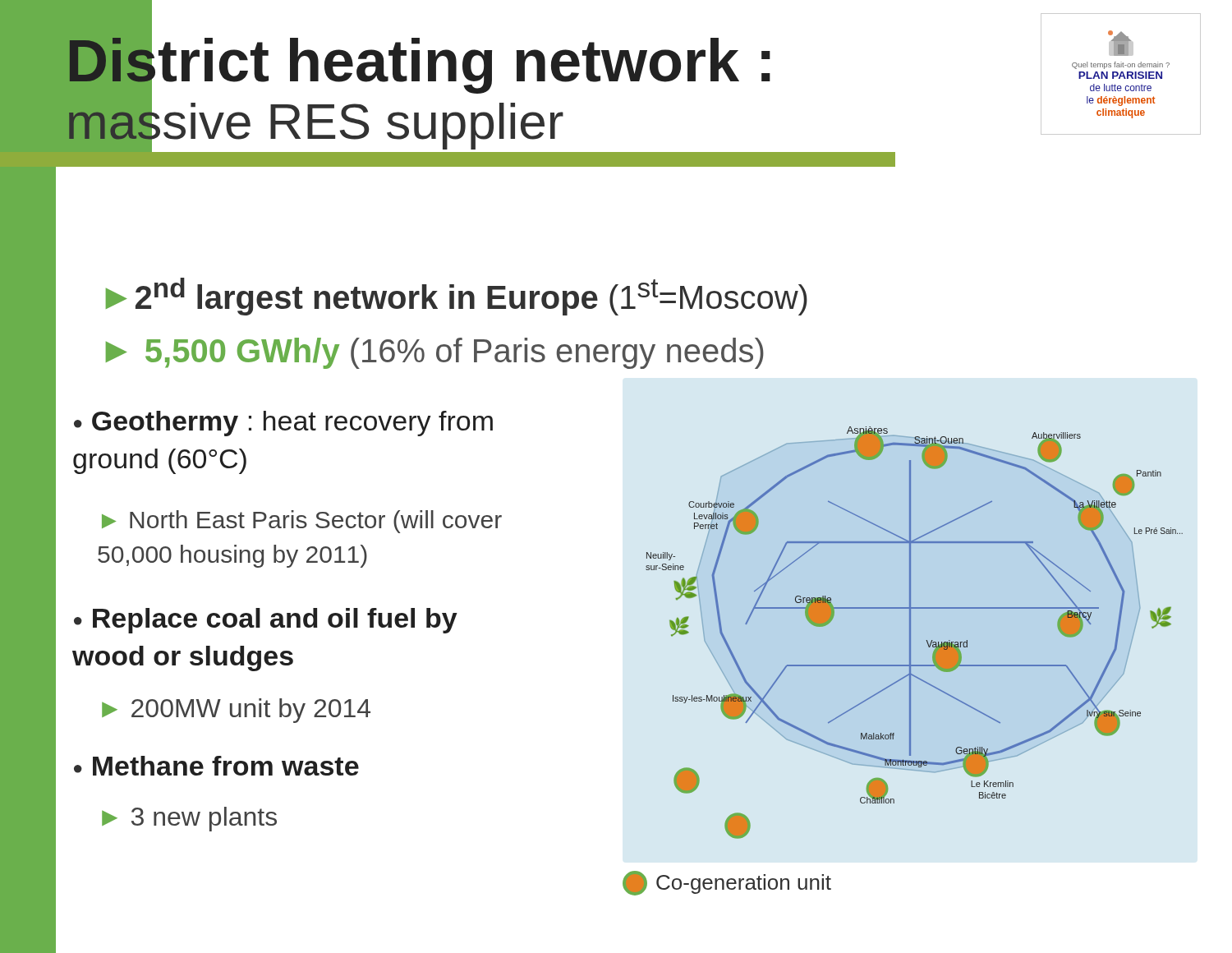Locate the caption with the text "Co-generation unit"

click(727, 883)
